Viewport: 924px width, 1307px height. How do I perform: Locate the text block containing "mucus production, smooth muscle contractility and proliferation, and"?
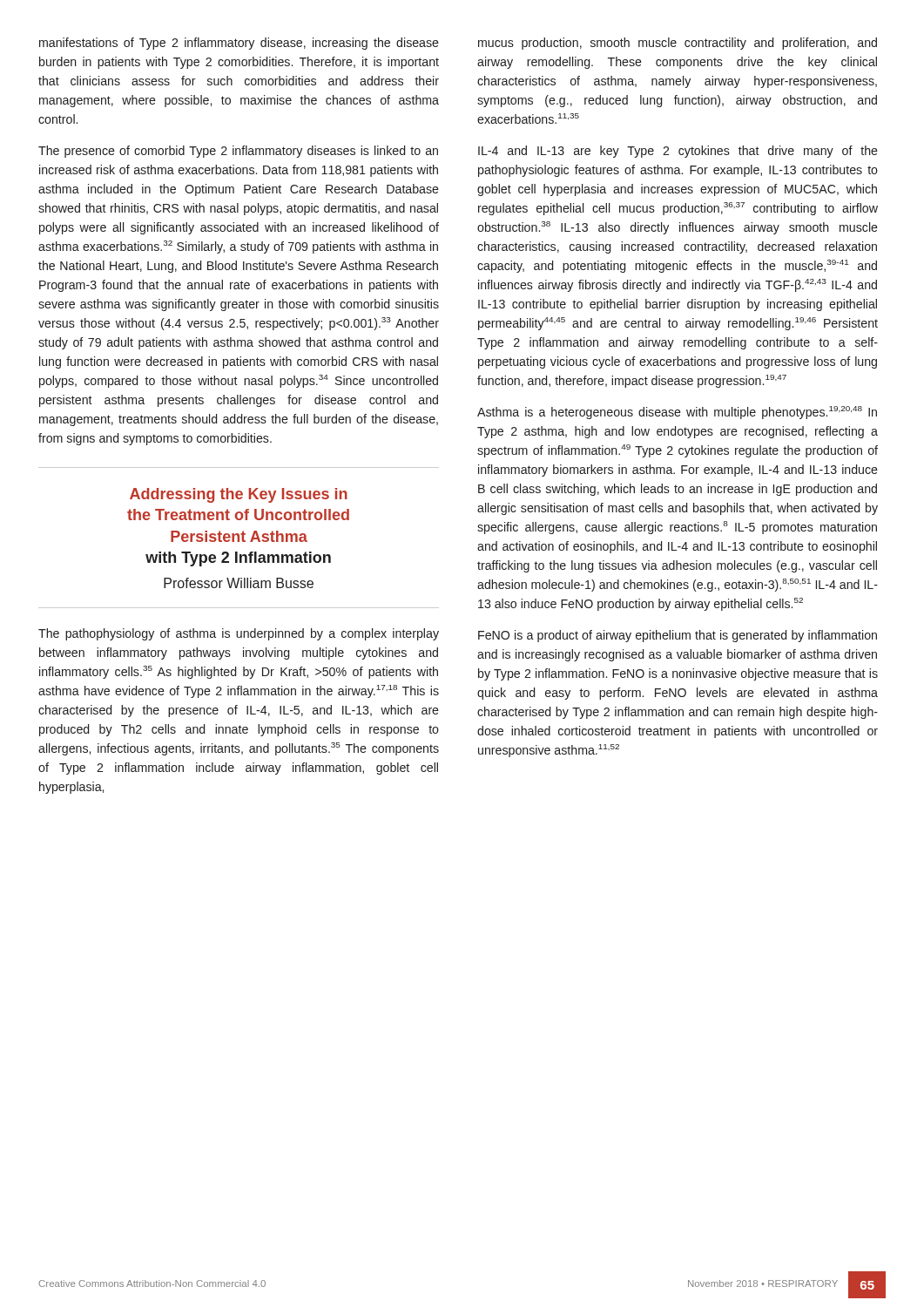tap(678, 396)
